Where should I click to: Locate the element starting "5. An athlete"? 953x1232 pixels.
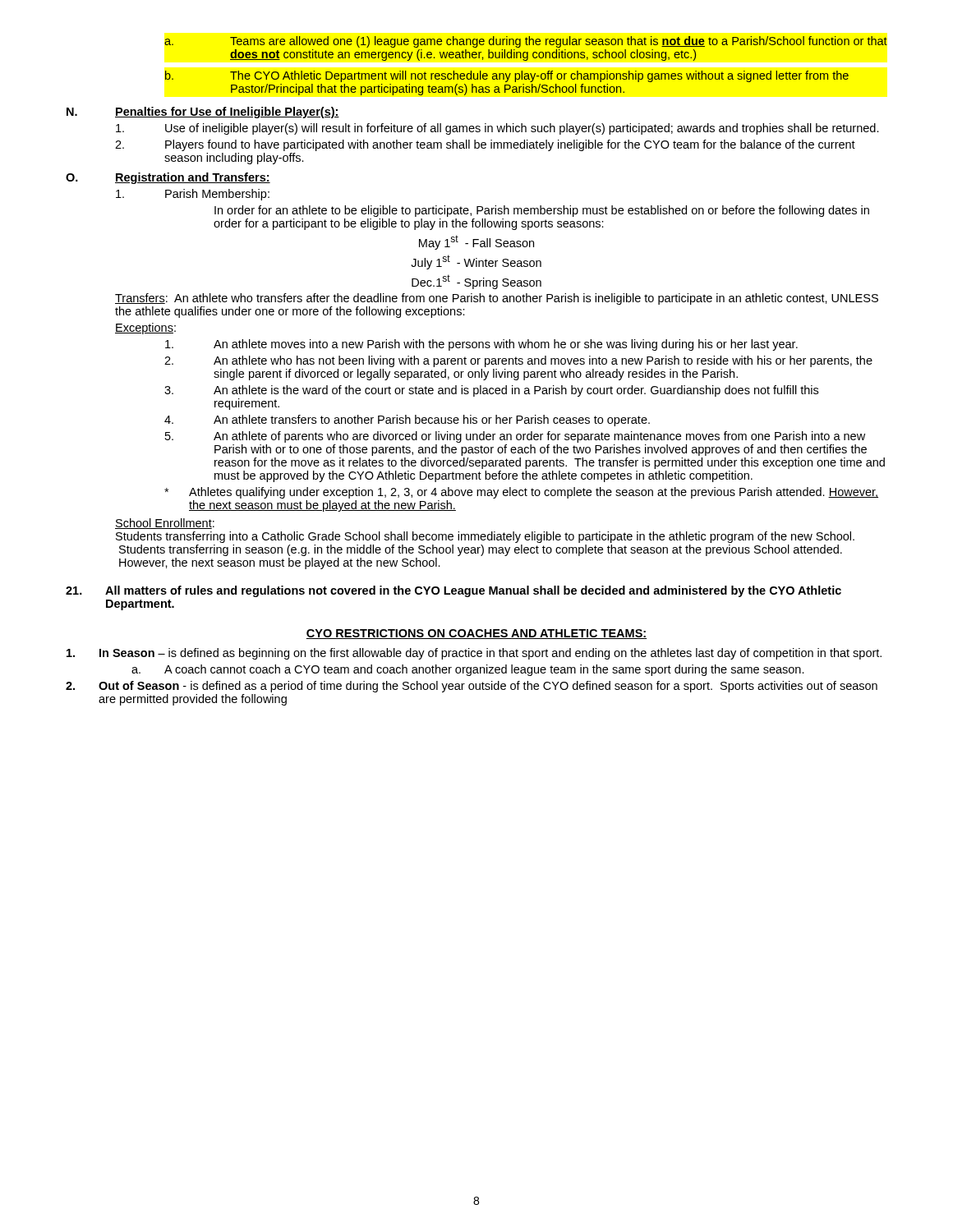pos(526,456)
